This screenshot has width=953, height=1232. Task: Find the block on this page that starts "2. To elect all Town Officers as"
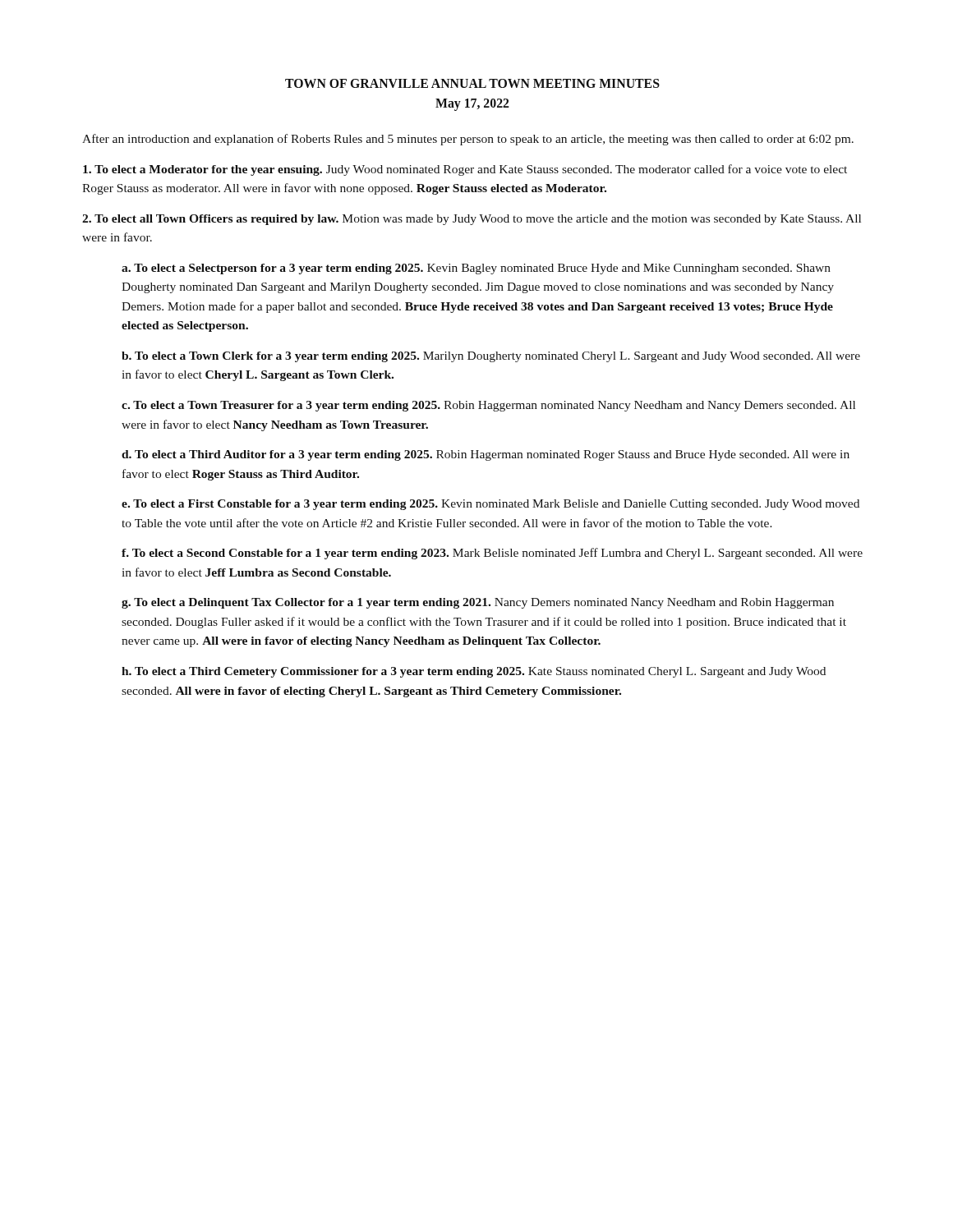click(472, 227)
